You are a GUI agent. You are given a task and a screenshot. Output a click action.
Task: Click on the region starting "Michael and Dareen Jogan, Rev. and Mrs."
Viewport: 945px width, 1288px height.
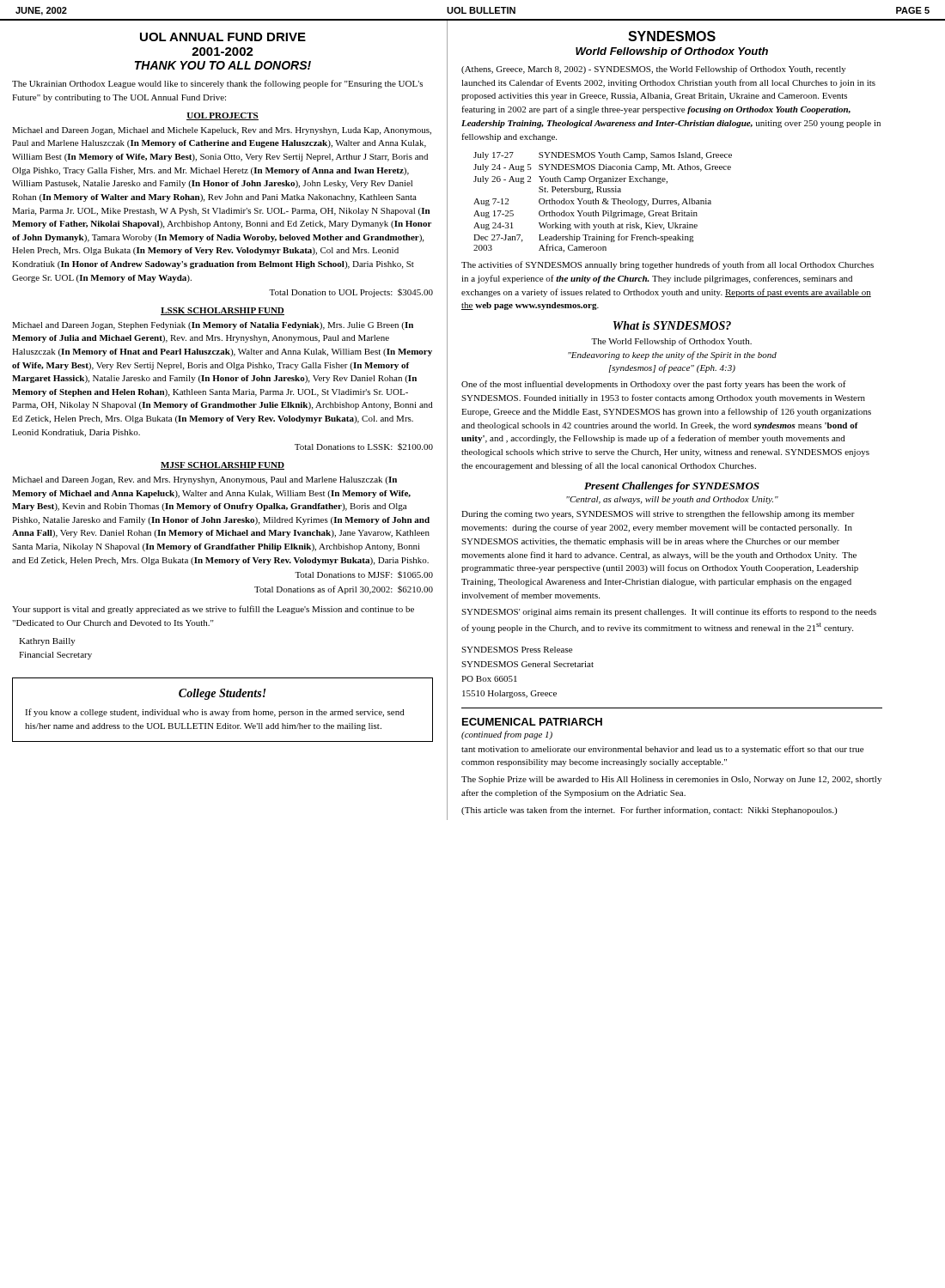coord(223,535)
